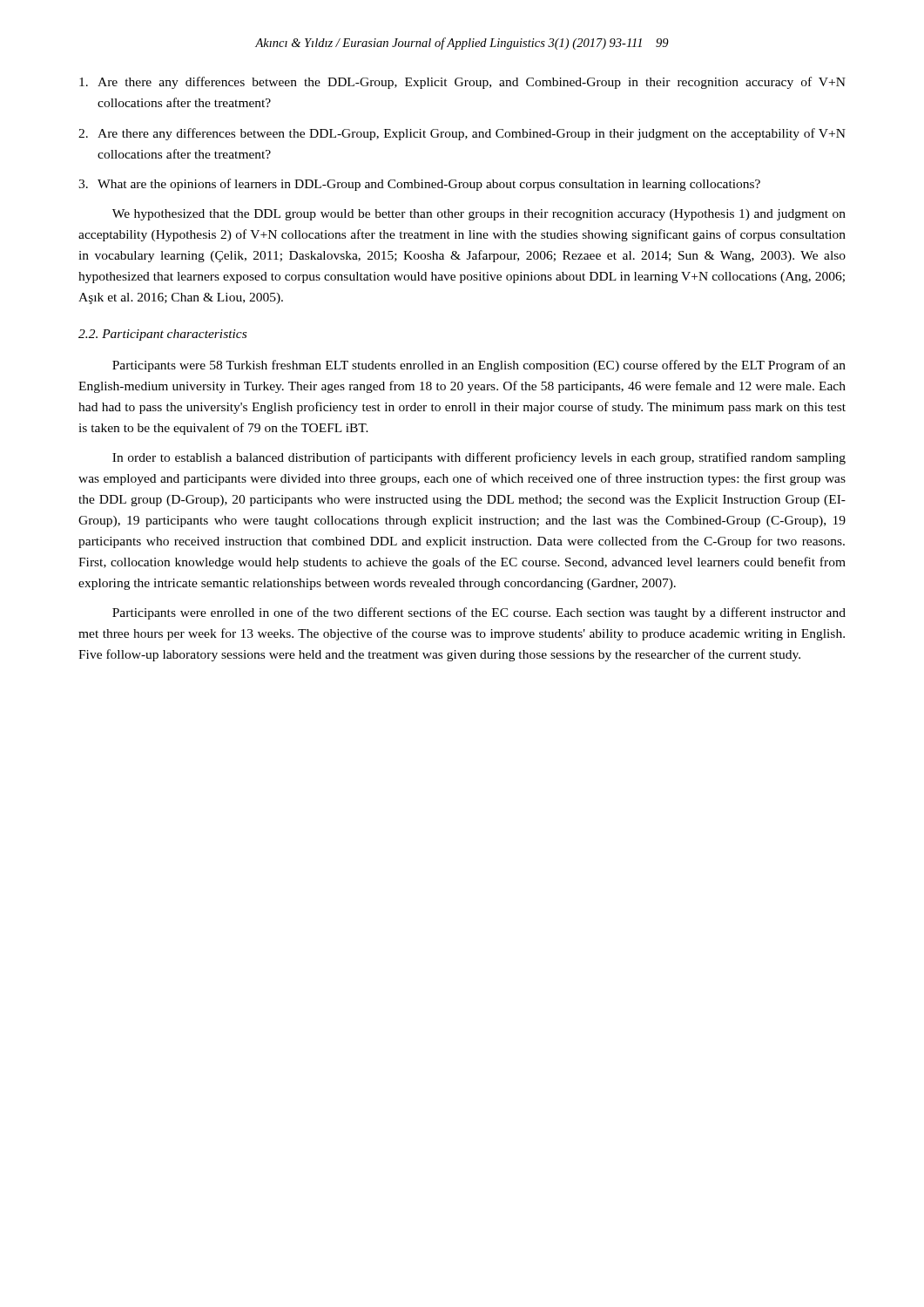Click the passage that begins "Participants were 58 Turkish freshman"
The height and width of the screenshot is (1307, 924).
pos(462,396)
